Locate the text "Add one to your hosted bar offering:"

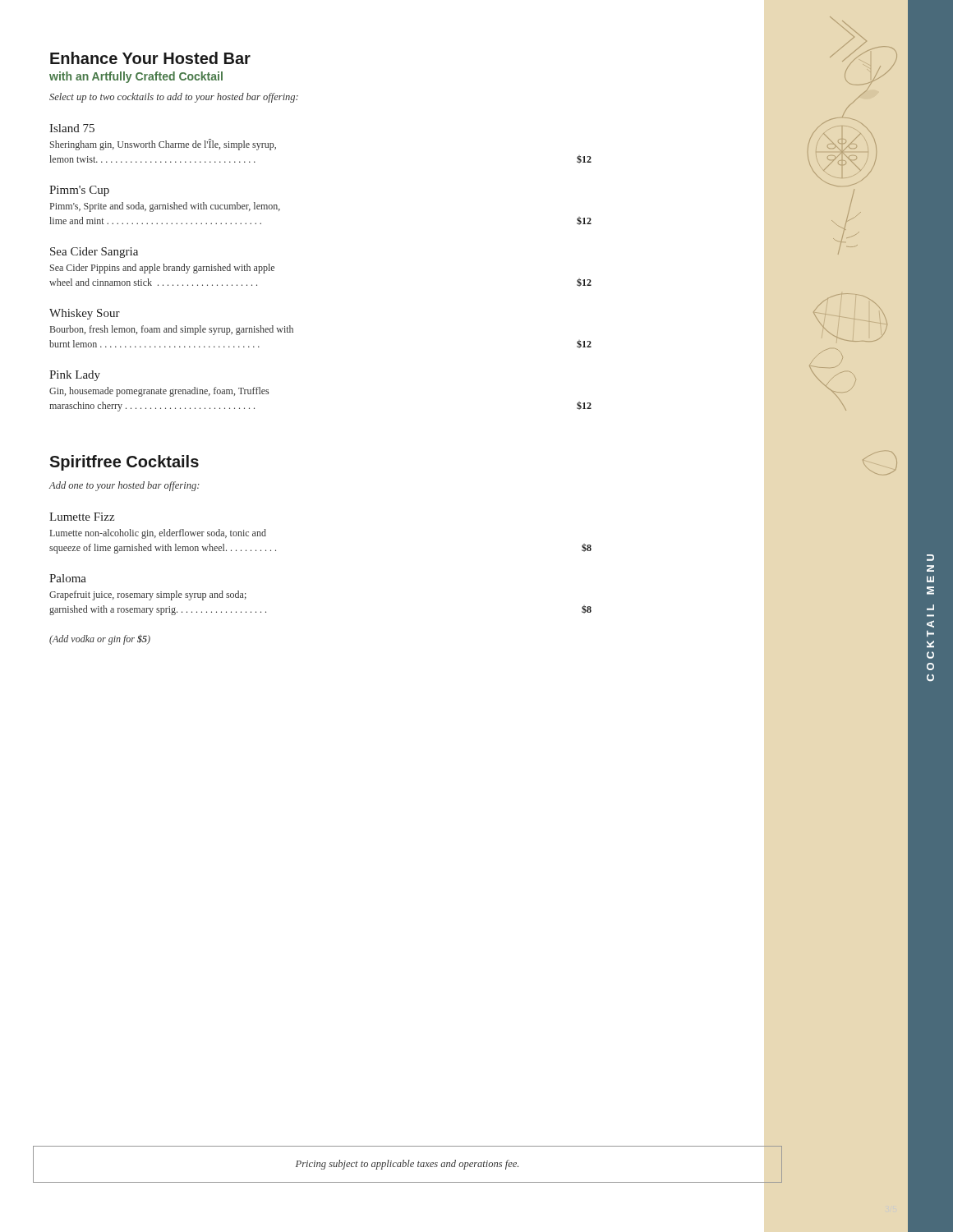tap(125, 485)
